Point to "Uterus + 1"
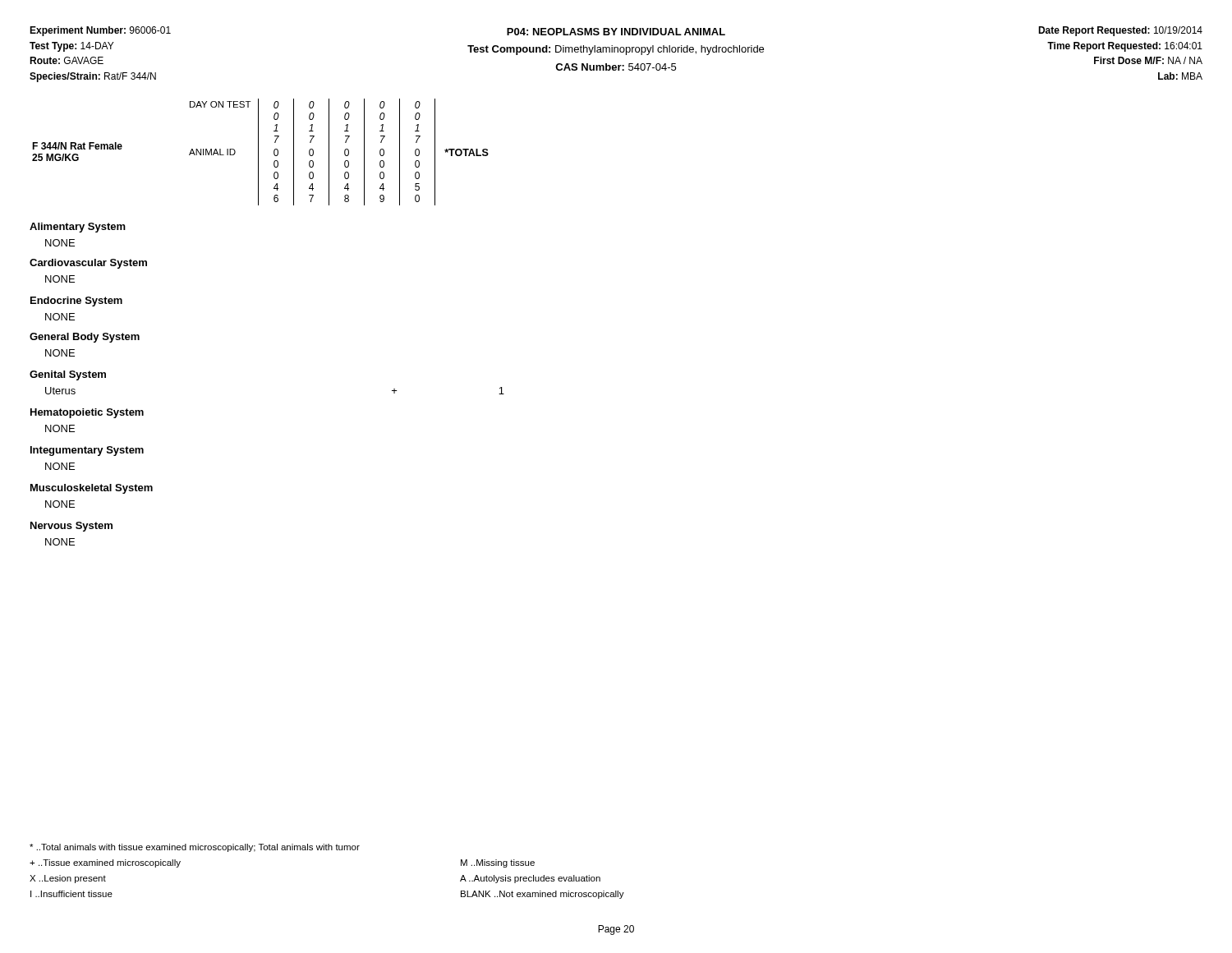The image size is (1232, 953). pos(65,391)
